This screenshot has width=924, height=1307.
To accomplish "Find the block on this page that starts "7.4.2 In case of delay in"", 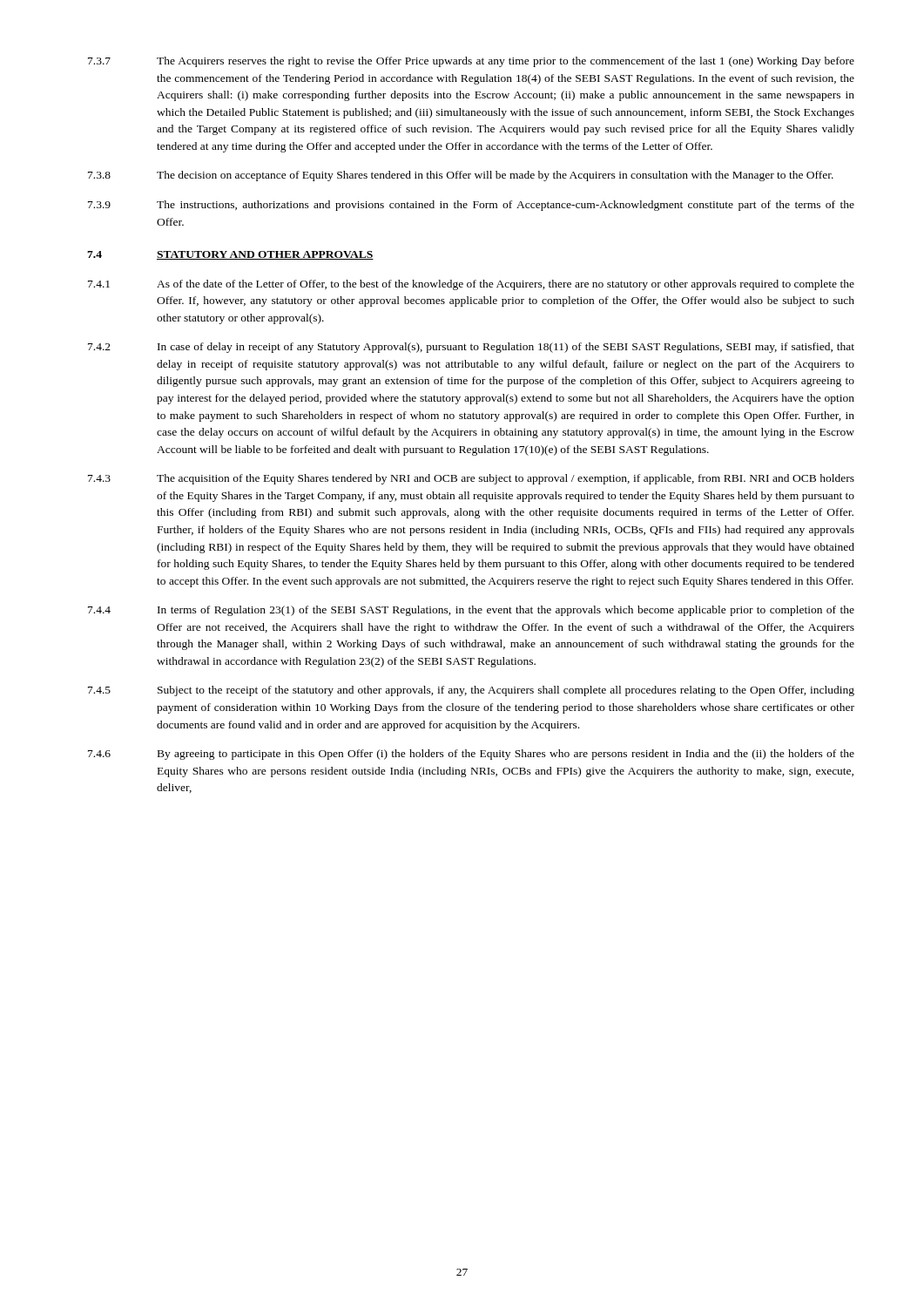I will (x=471, y=398).
